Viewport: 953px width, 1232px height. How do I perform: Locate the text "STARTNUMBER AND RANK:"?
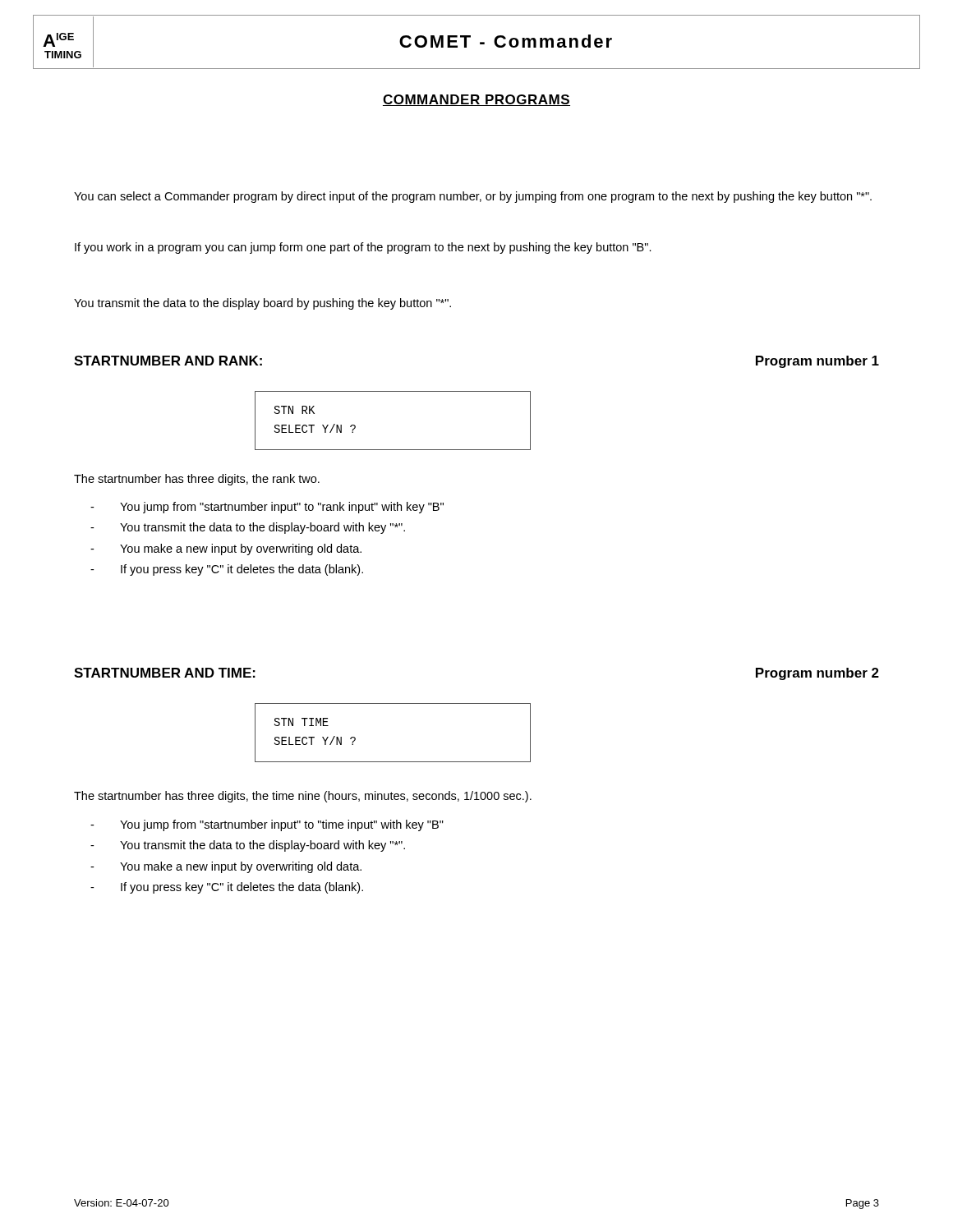point(169,361)
